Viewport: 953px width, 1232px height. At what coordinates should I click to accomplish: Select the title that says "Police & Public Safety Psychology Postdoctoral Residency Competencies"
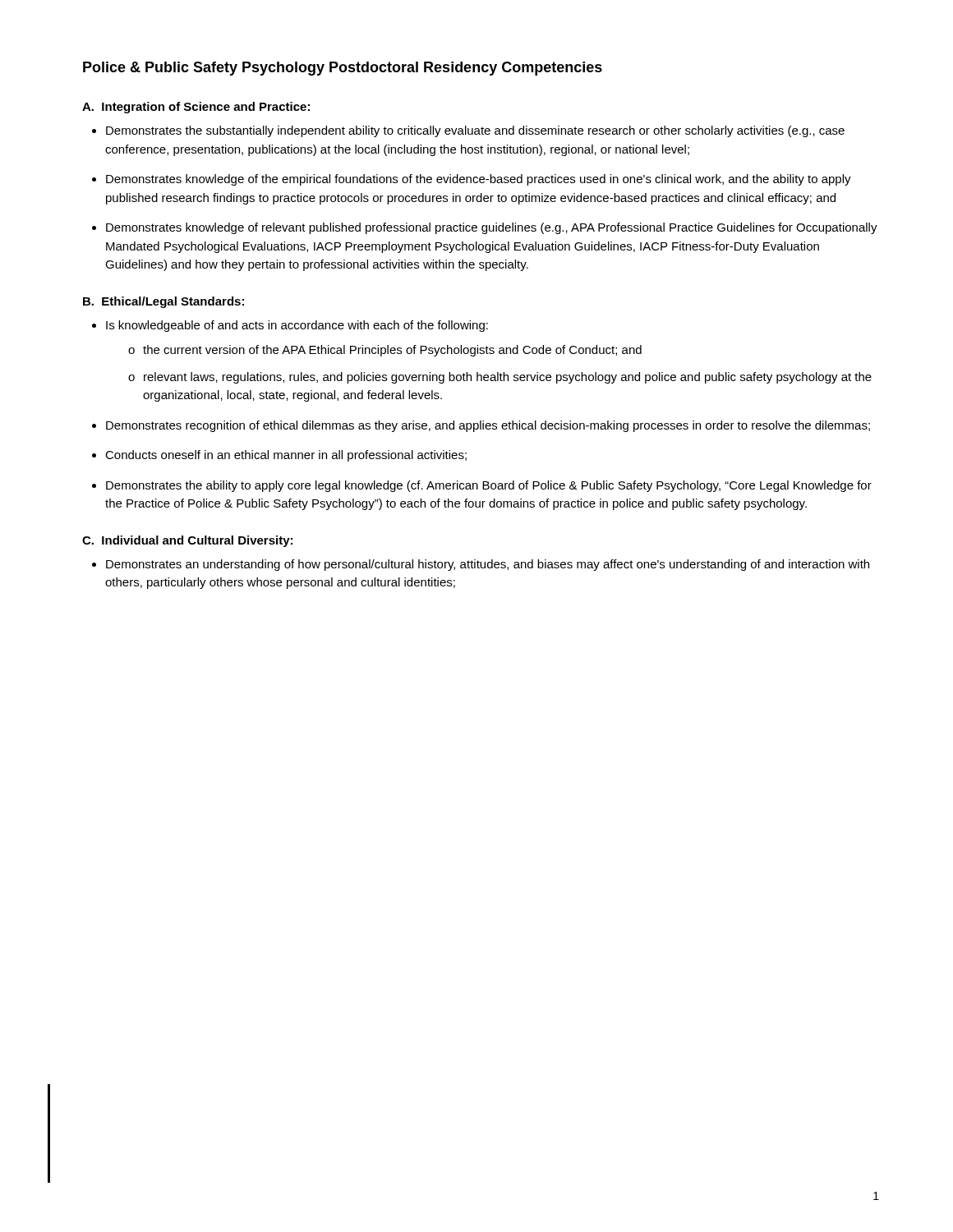342,67
